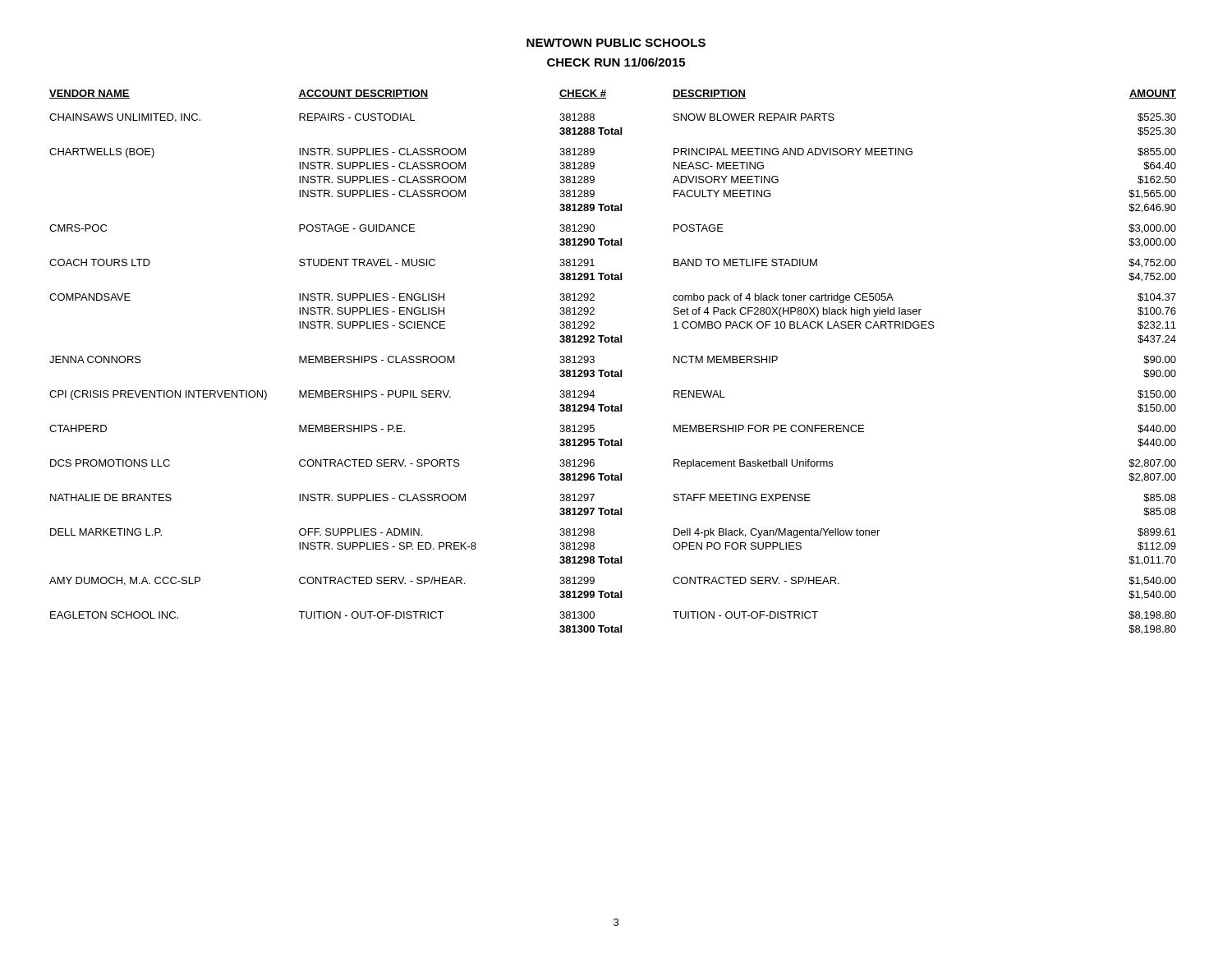This screenshot has height=953, width=1232.
Task: Find the passage starting "NEWTOWN PUBLIC SCHOOLSCHECK RUN 11/06/2015"
Action: coord(616,52)
